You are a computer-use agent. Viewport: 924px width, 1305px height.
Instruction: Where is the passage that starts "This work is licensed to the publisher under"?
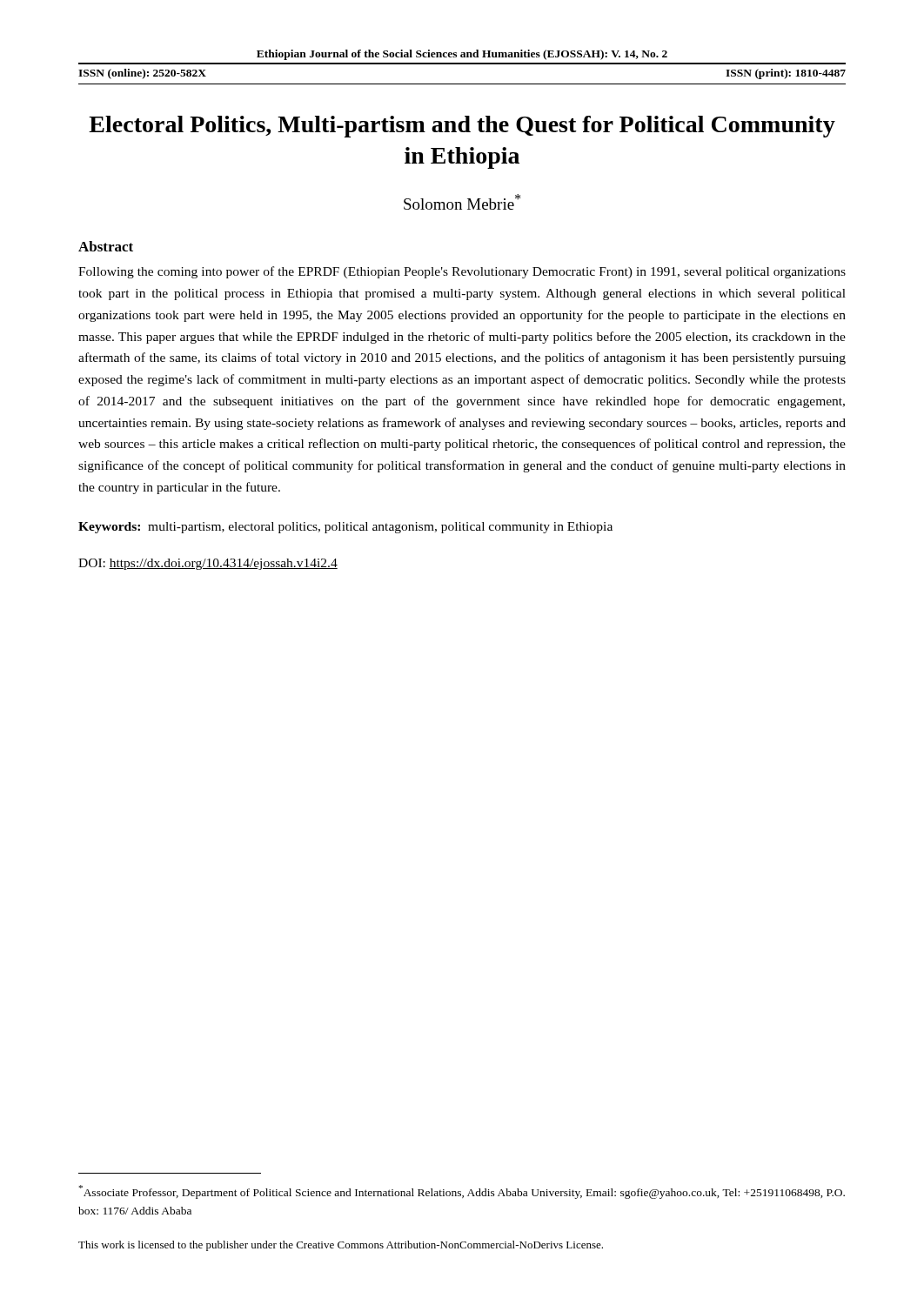(x=341, y=1244)
